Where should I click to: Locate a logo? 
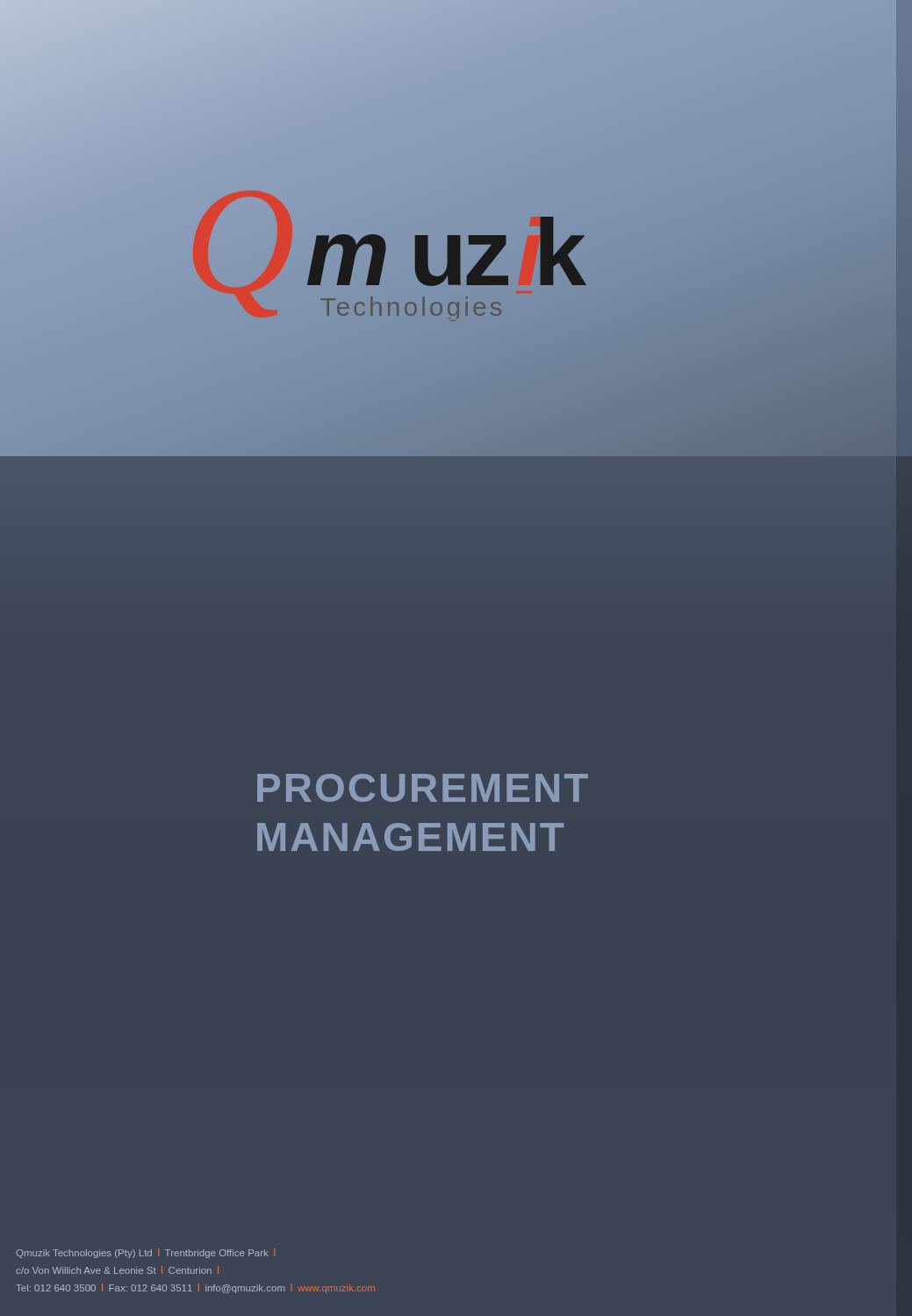click(404, 243)
